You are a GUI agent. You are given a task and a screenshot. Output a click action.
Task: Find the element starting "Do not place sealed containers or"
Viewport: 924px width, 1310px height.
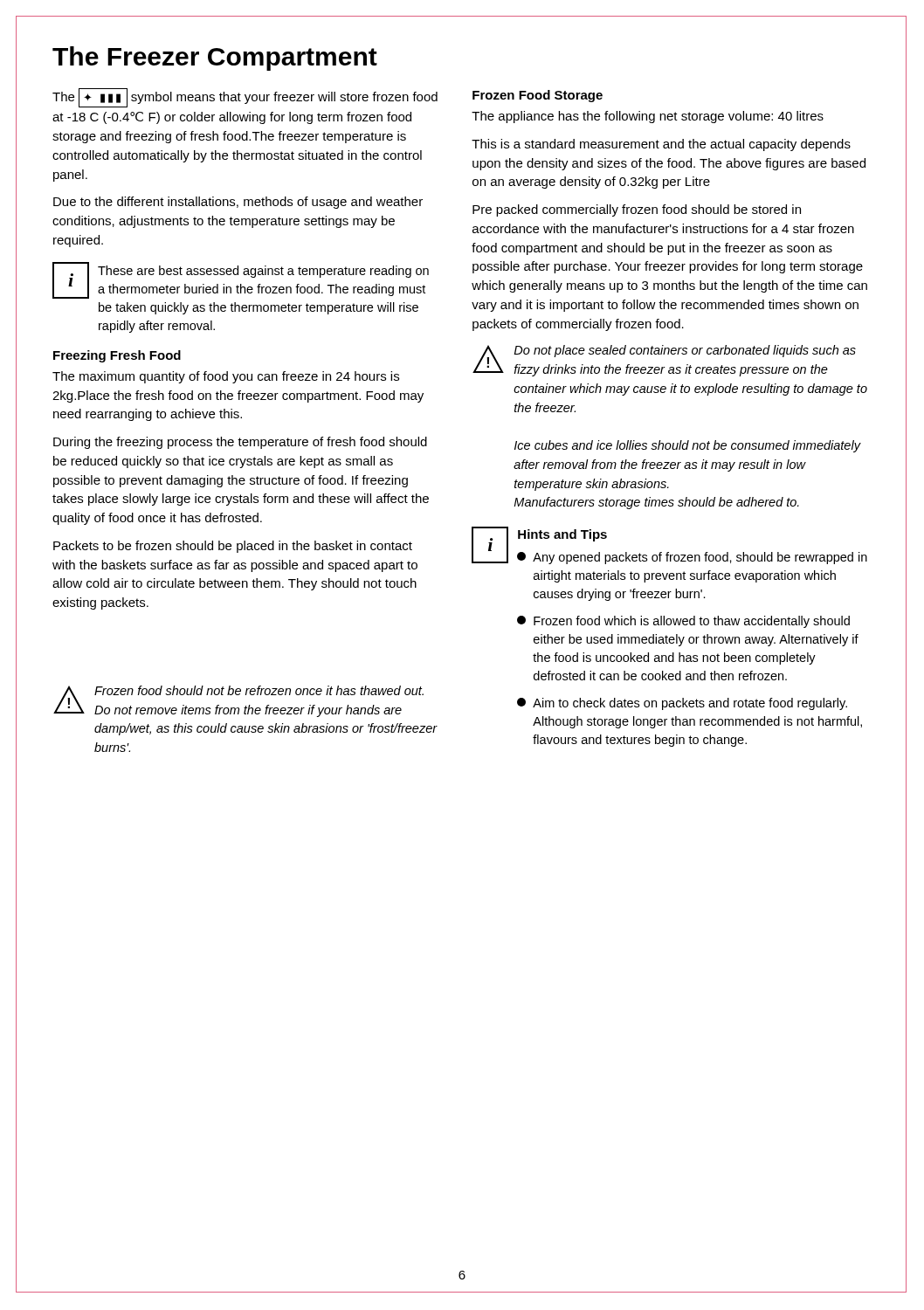click(685, 351)
